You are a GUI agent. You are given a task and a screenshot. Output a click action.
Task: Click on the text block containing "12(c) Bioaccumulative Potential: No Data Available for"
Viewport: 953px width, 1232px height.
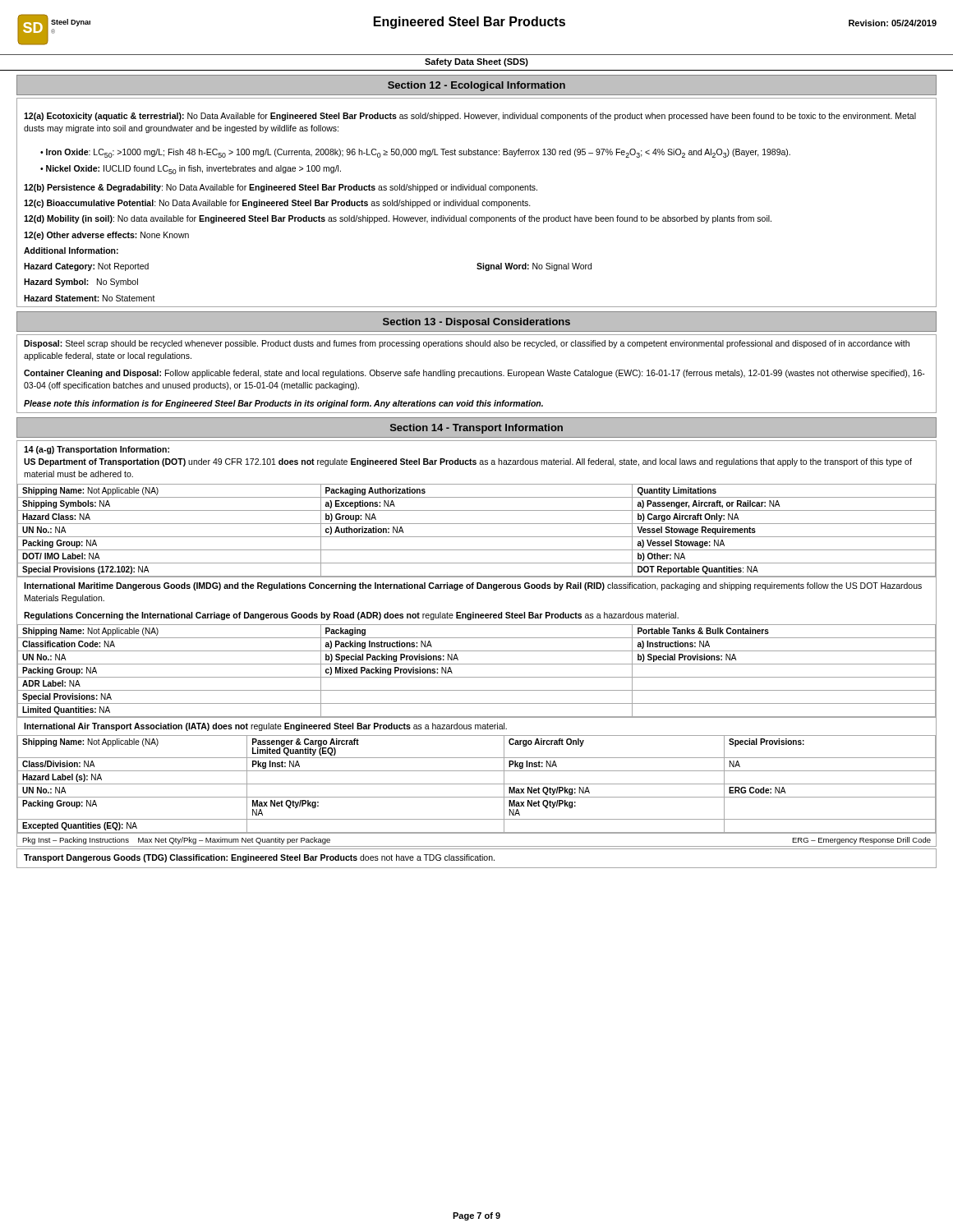point(277,203)
